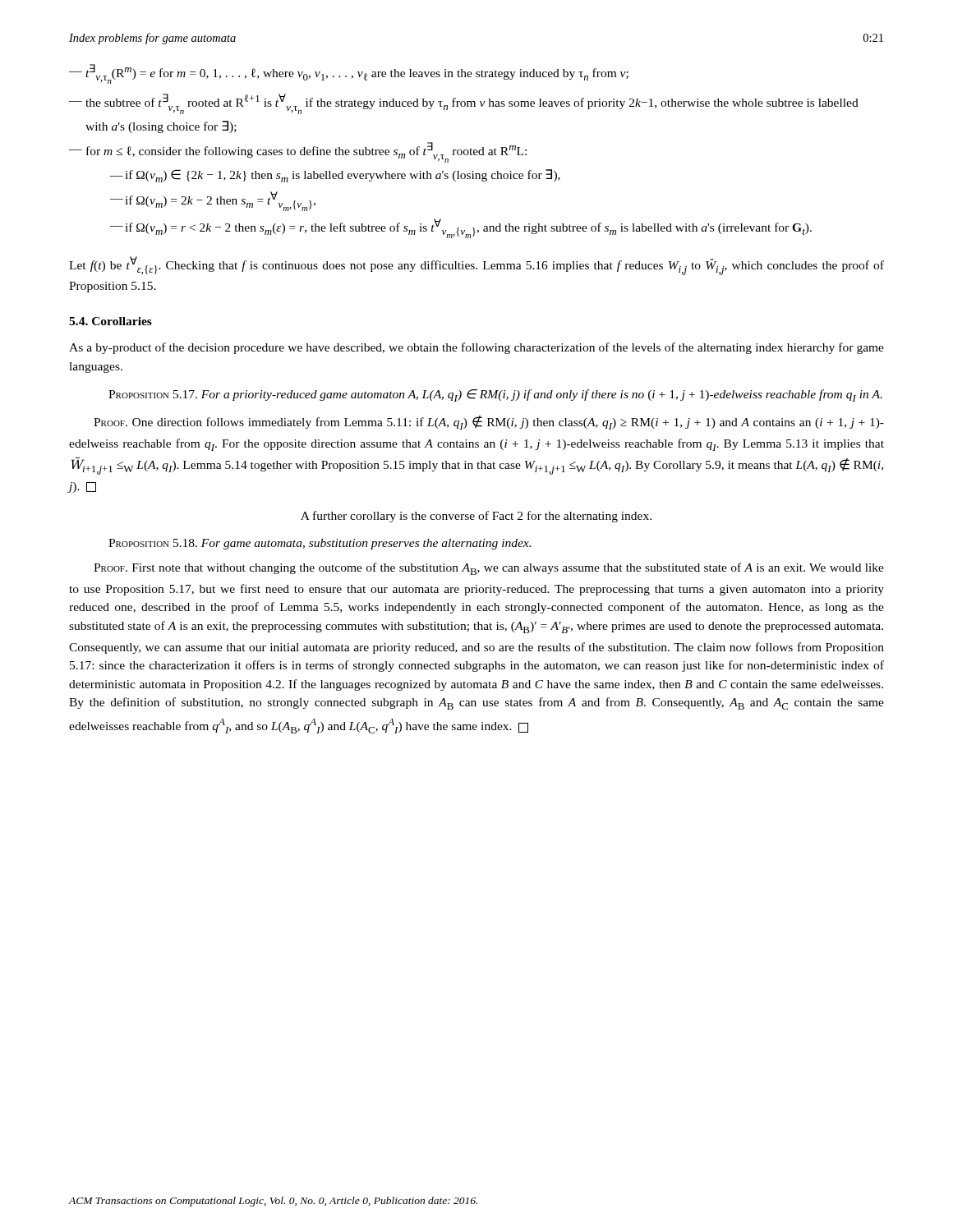Viewport: 953px width, 1232px height.
Task: Click on the region starting "Proof. First note that without"
Action: click(476, 648)
